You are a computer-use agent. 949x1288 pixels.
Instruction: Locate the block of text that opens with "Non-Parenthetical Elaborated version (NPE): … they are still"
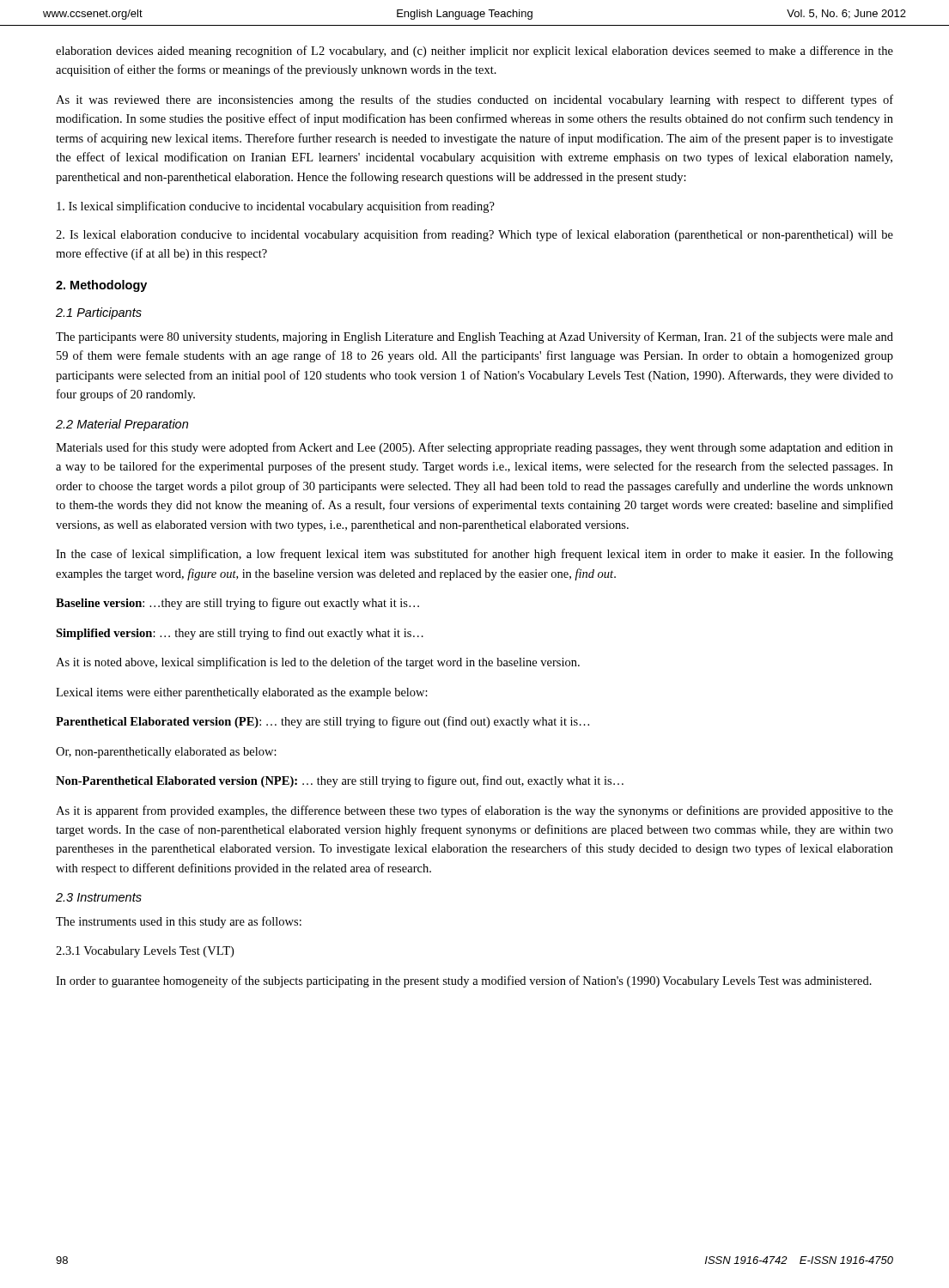pos(474,781)
